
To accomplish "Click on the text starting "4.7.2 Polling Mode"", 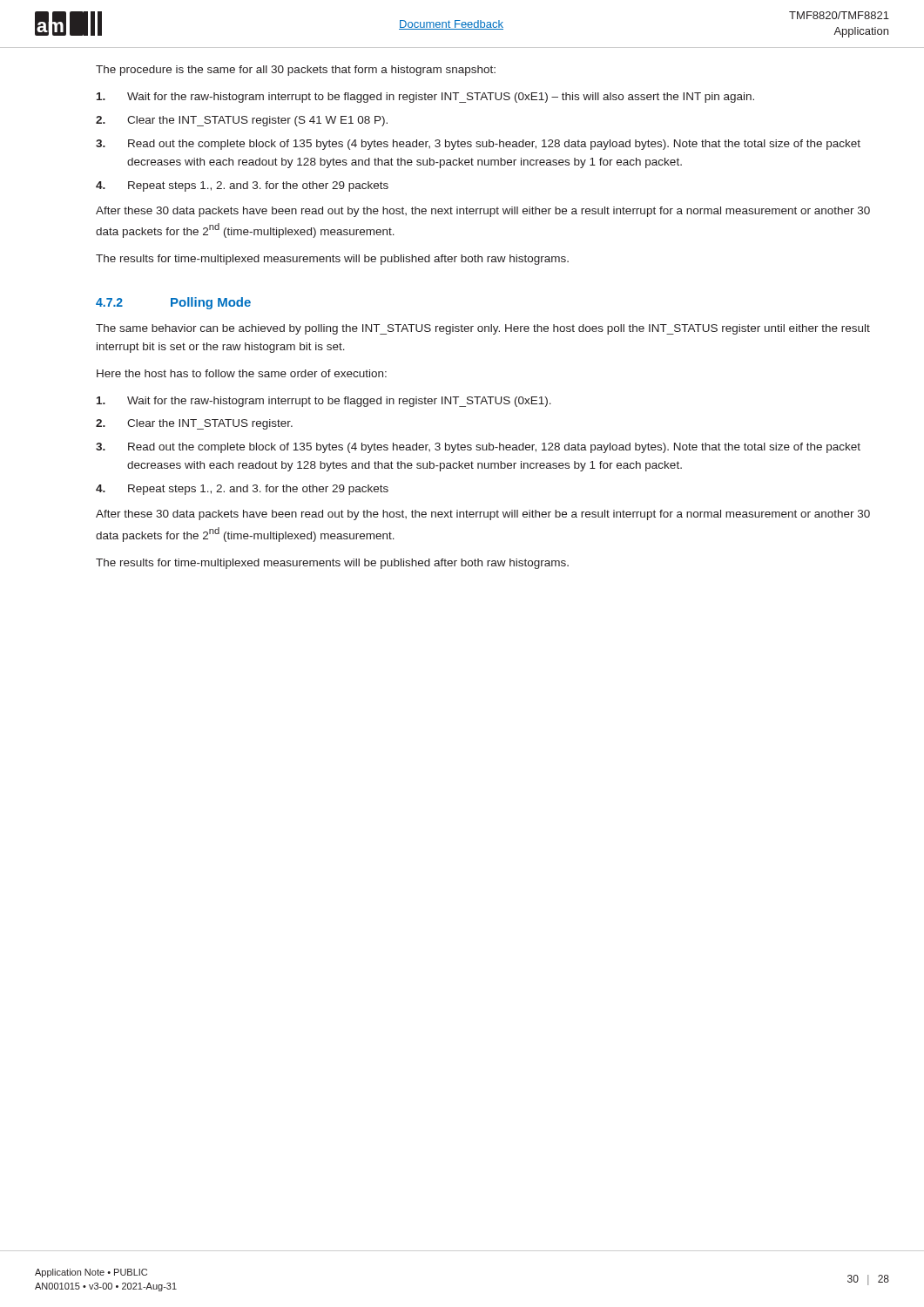I will tap(173, 302).
